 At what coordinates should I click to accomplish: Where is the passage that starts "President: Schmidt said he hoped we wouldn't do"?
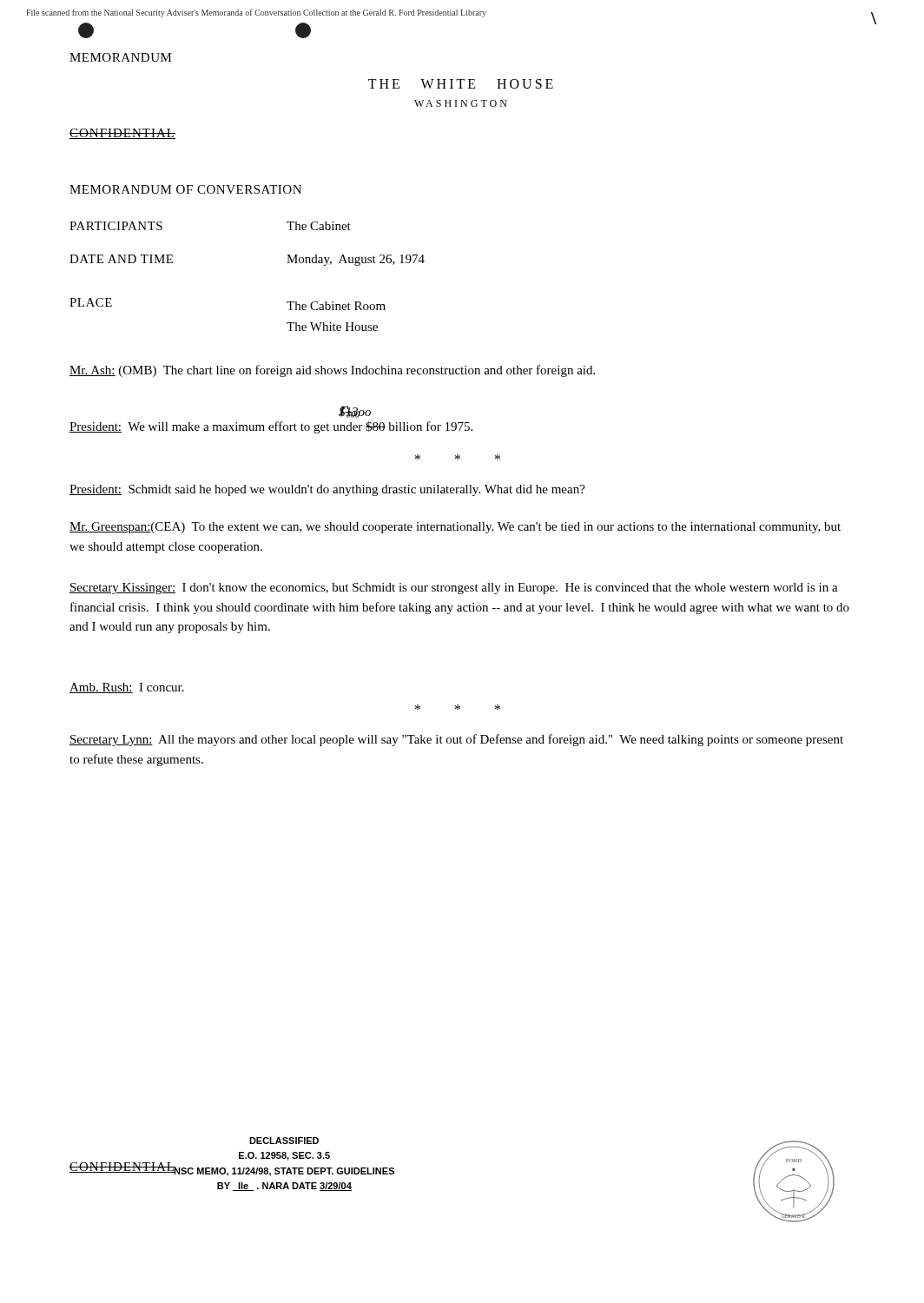tap(327, 489)
